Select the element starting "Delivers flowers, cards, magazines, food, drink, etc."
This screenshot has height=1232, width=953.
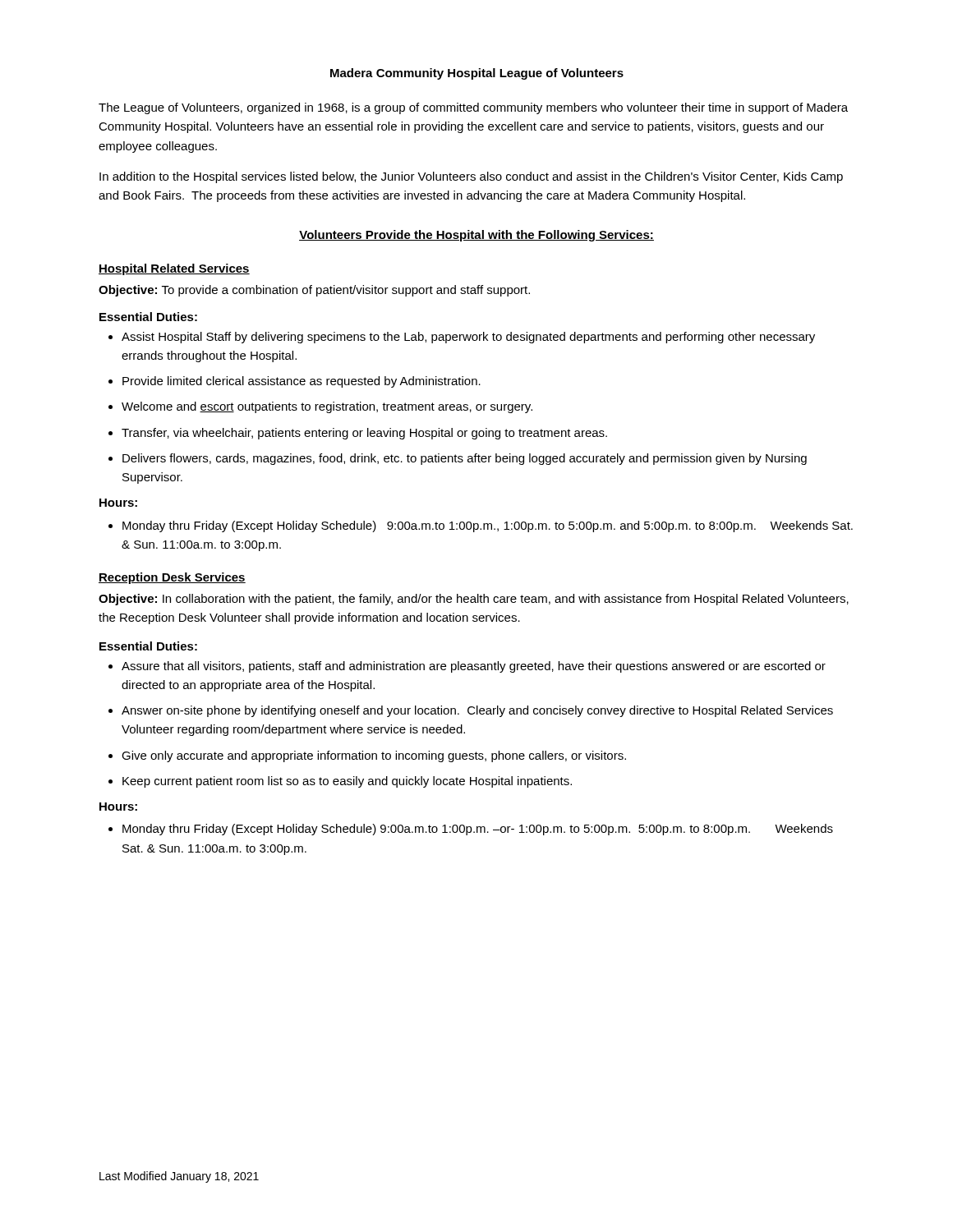476,467
